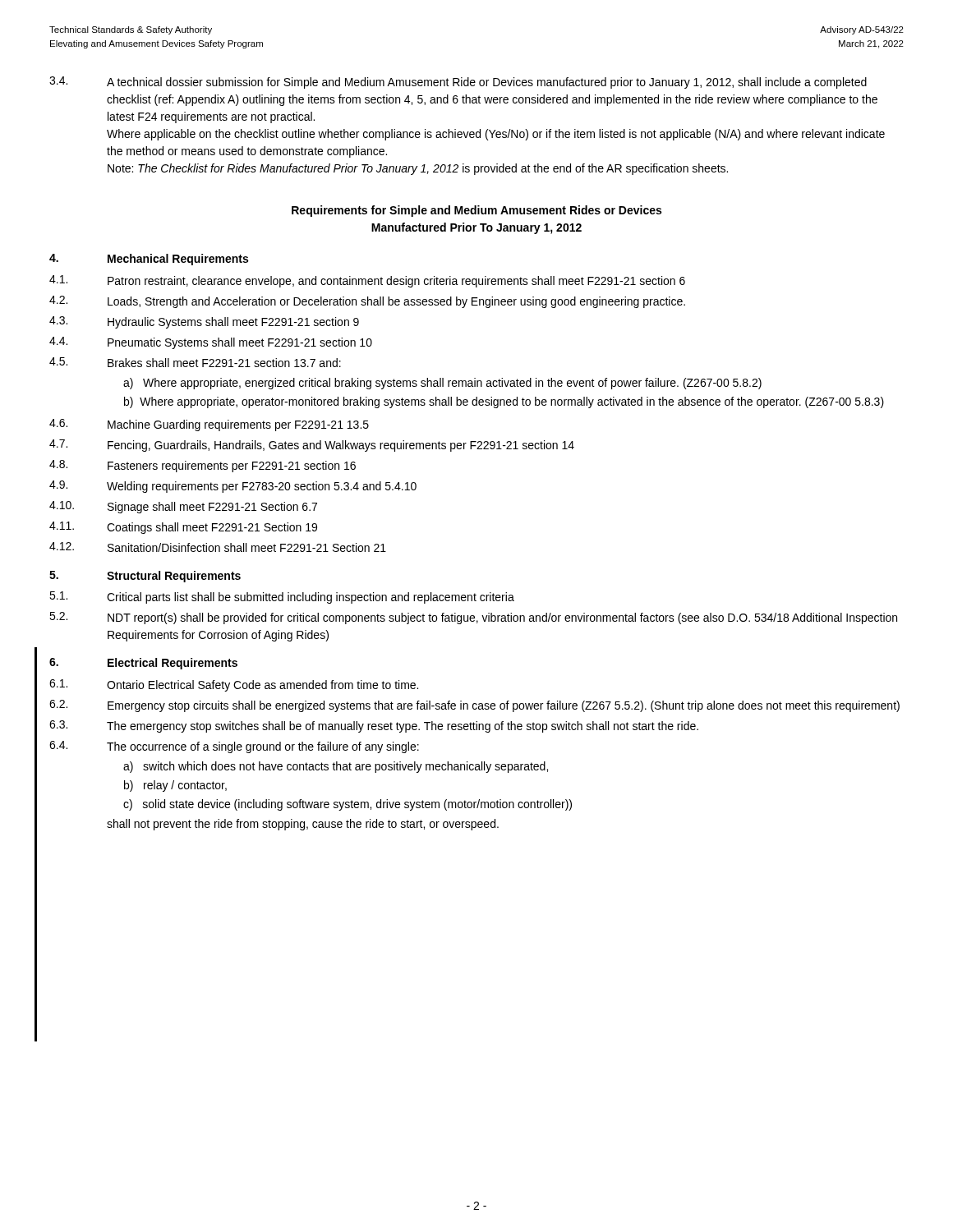Point to the text block starting "4.4. Pneumatic Systems shall meet F2291-21 section 10"
Screen dimensions: 1232x953
pyautogui.click(x=211, y=343)
